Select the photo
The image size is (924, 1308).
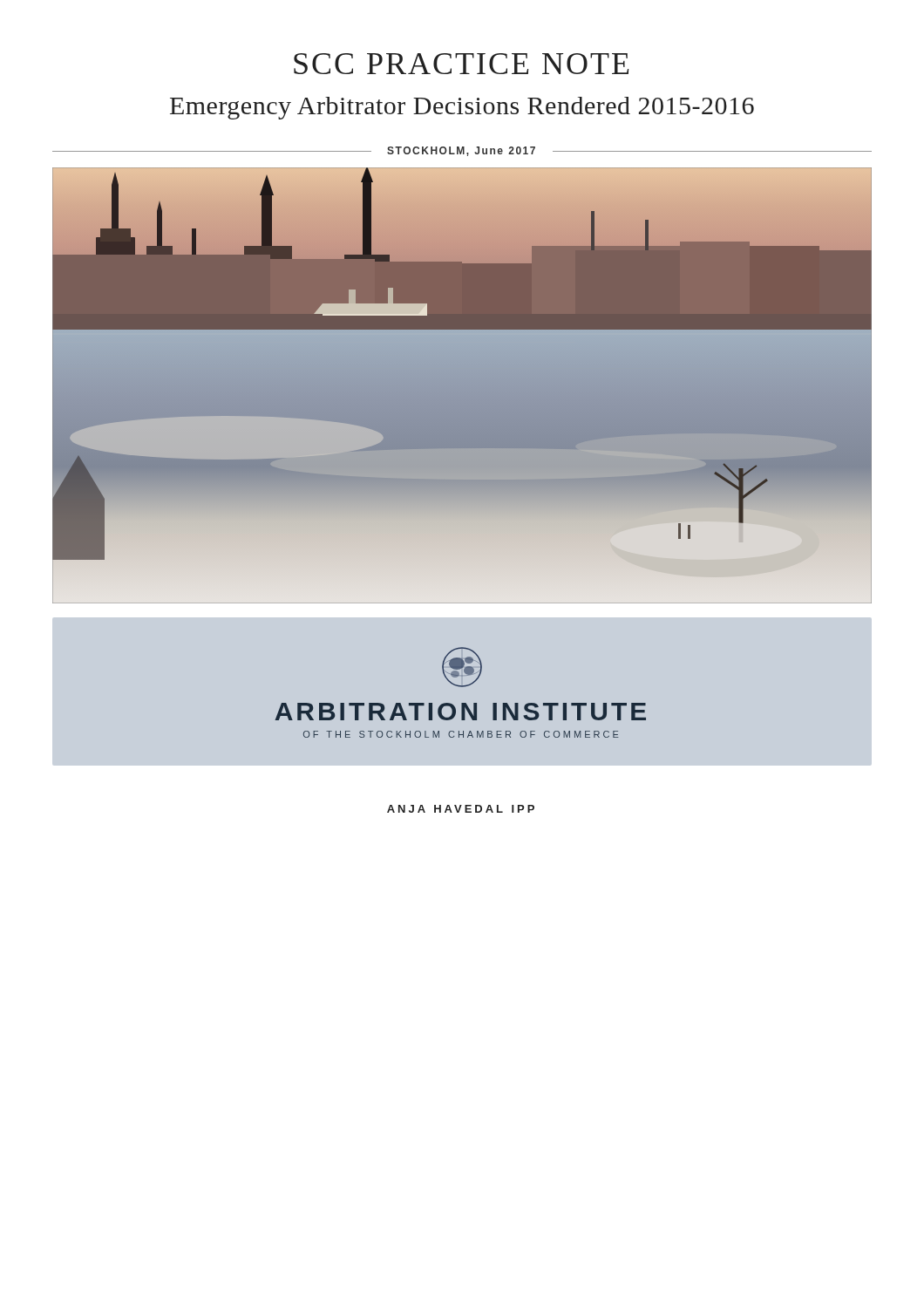pos(462,385)
